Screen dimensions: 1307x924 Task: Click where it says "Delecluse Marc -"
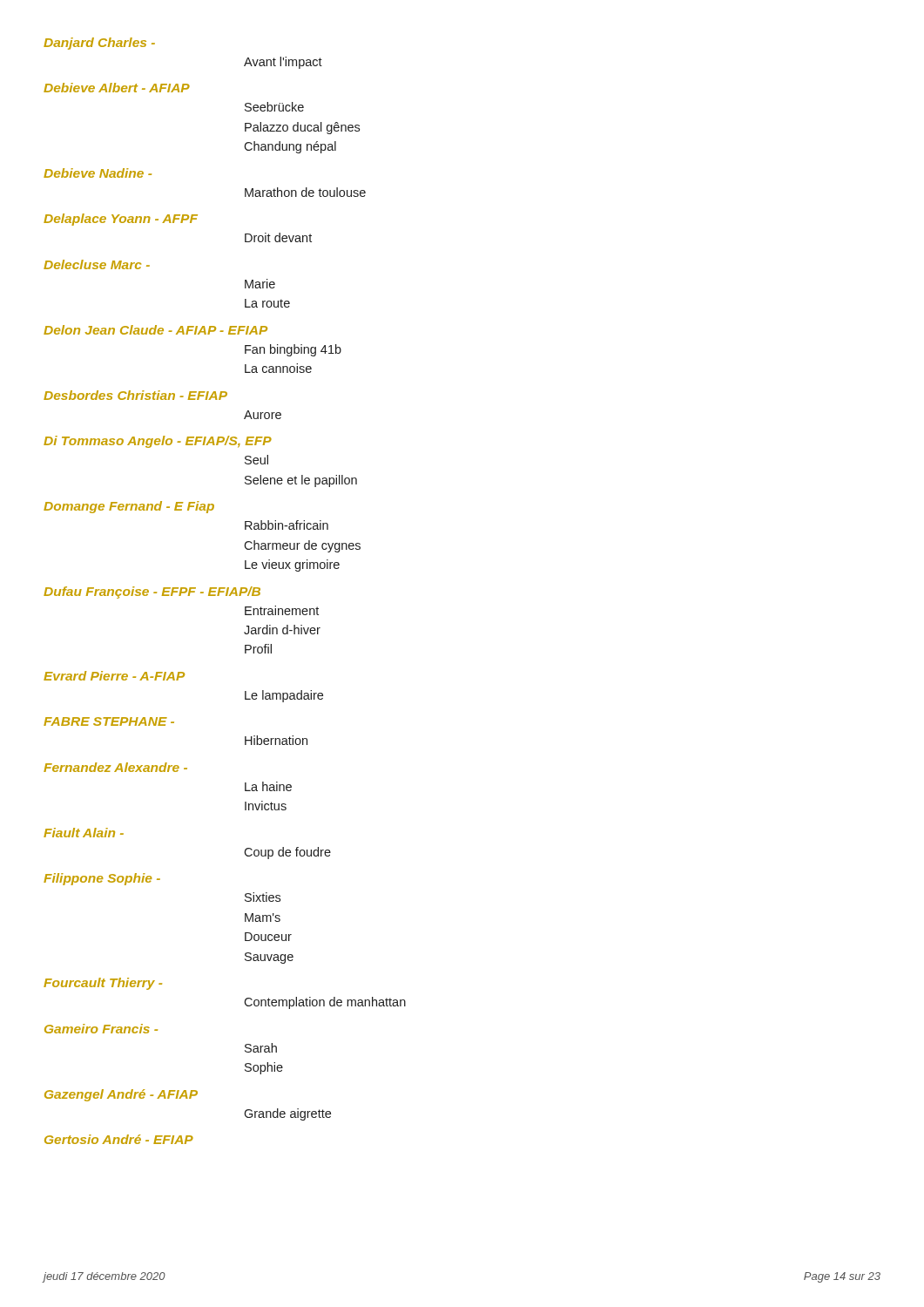pos(97,264)
